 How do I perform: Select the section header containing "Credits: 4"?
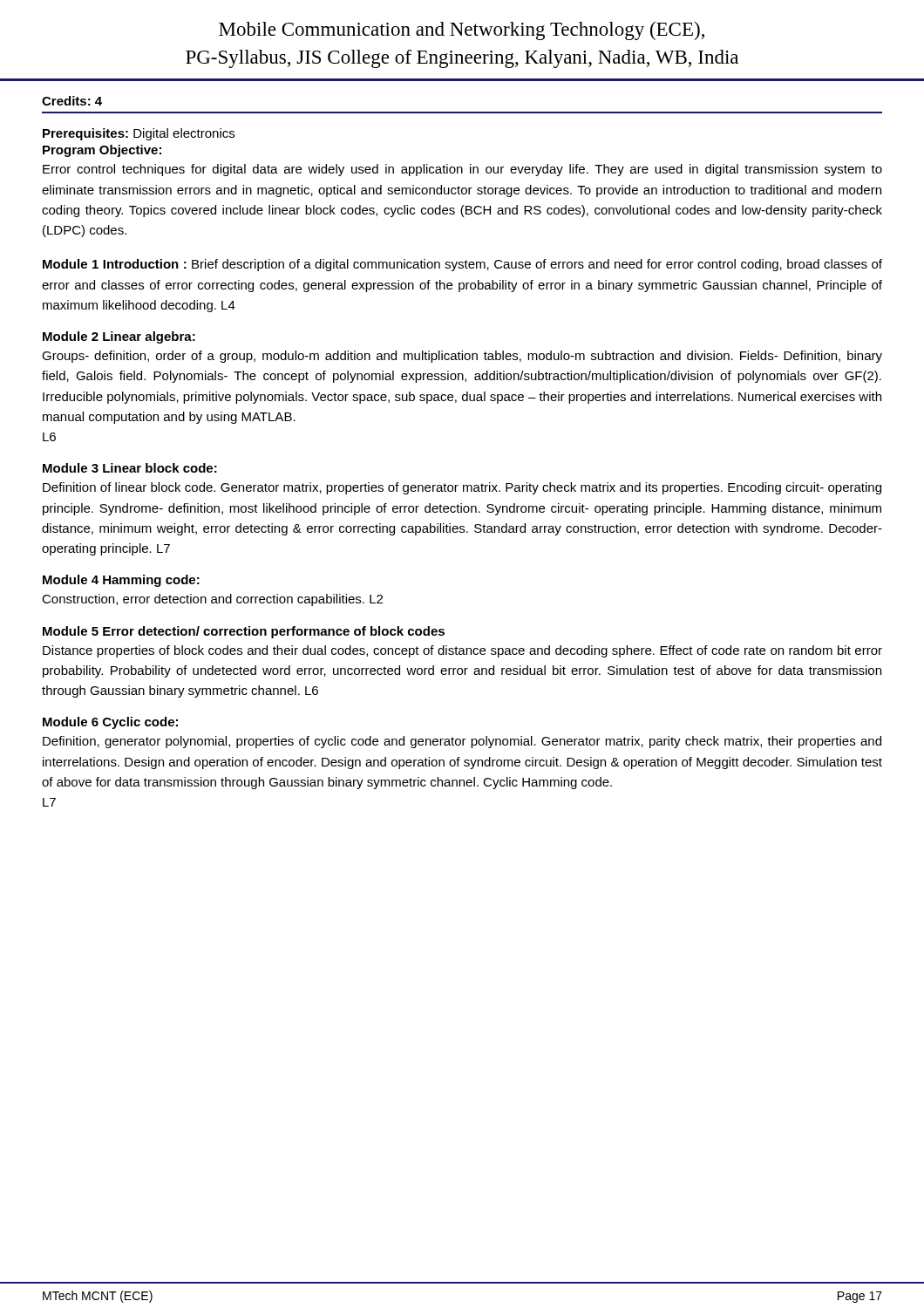pos(72,101)
